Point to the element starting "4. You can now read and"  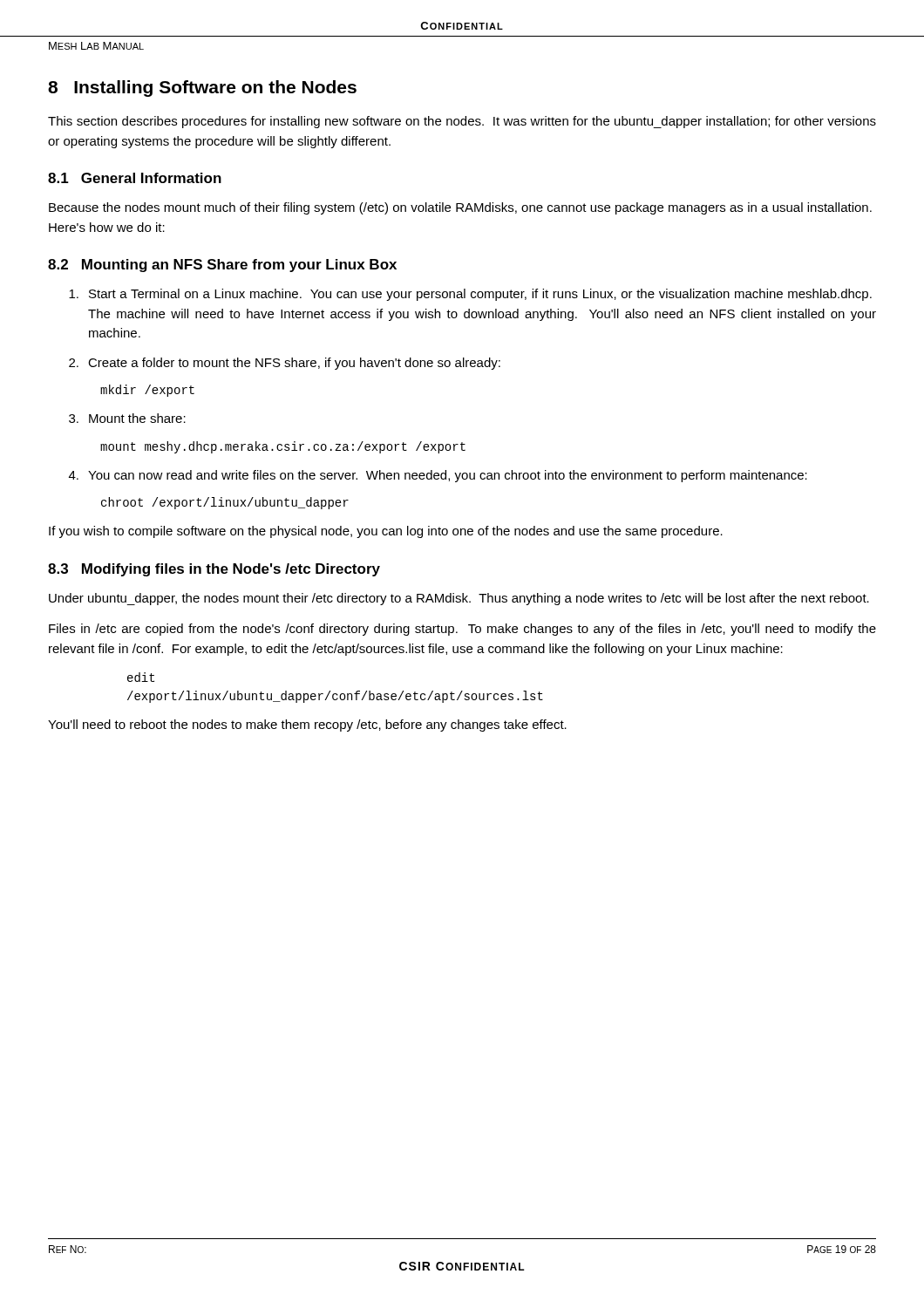click(x=462, y=475)
